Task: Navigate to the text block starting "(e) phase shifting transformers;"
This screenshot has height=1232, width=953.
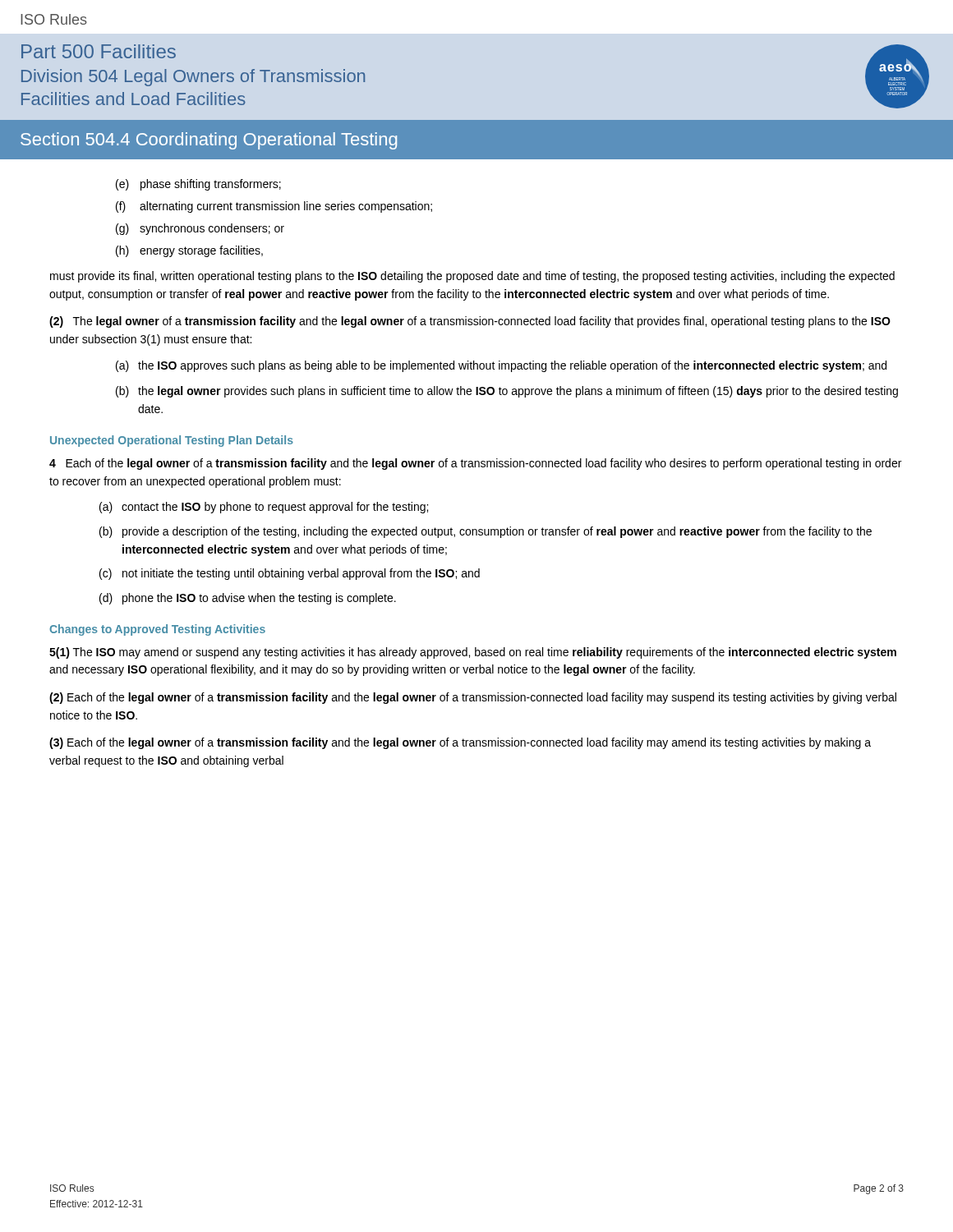Action: [x=198, y=184]
